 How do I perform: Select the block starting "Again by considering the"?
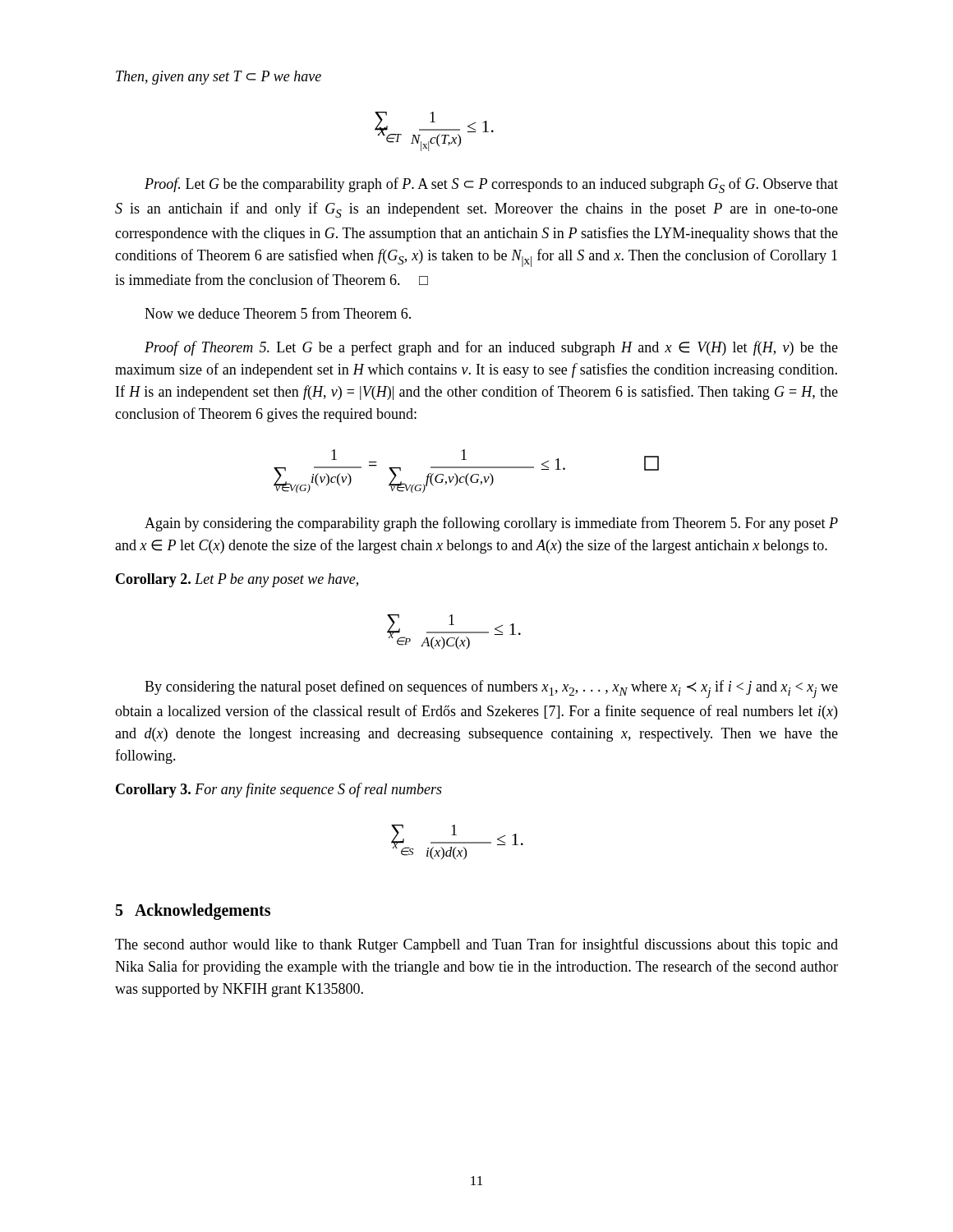coord(476,535)
